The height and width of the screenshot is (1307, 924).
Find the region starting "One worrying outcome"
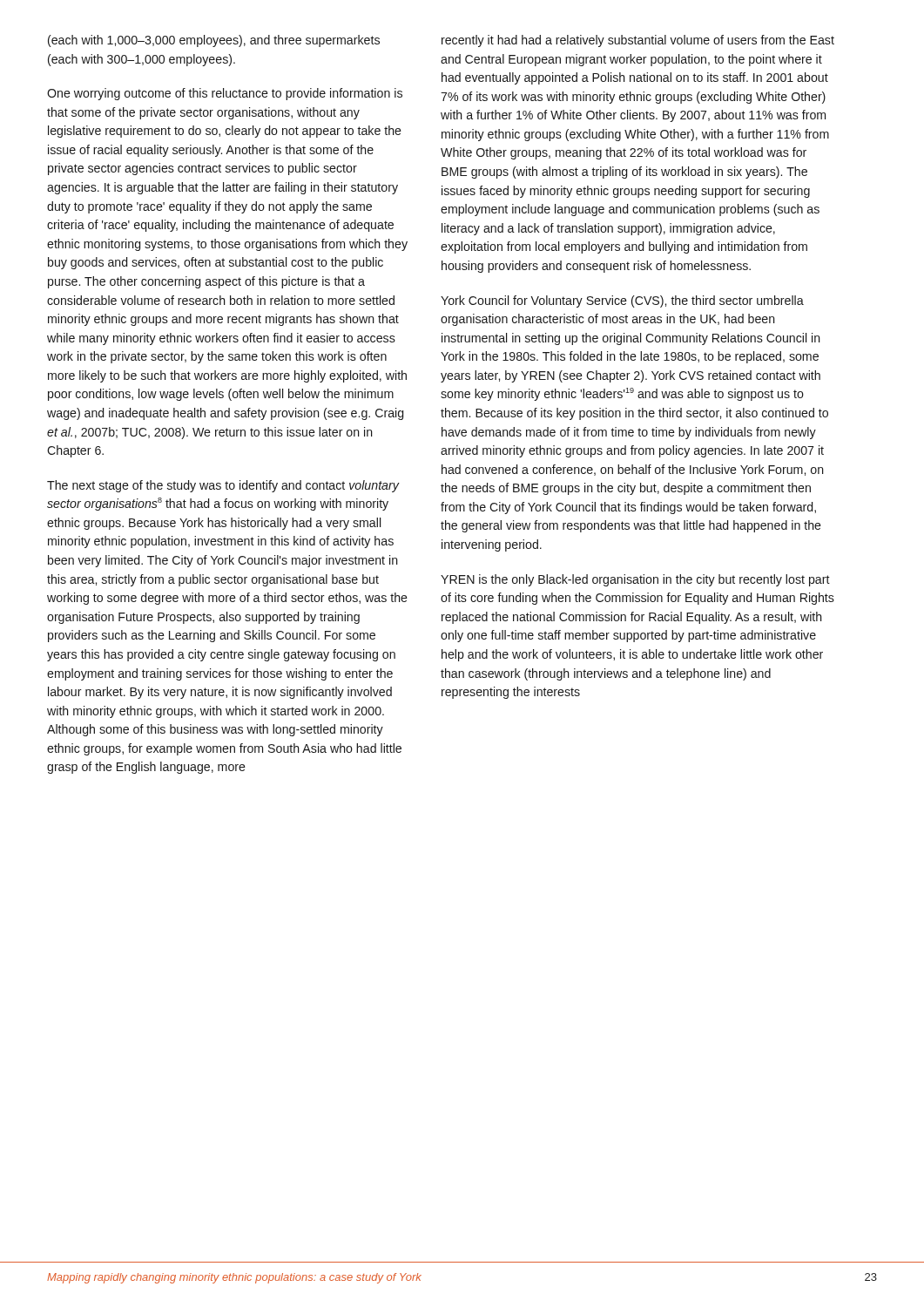coord(227,272)
